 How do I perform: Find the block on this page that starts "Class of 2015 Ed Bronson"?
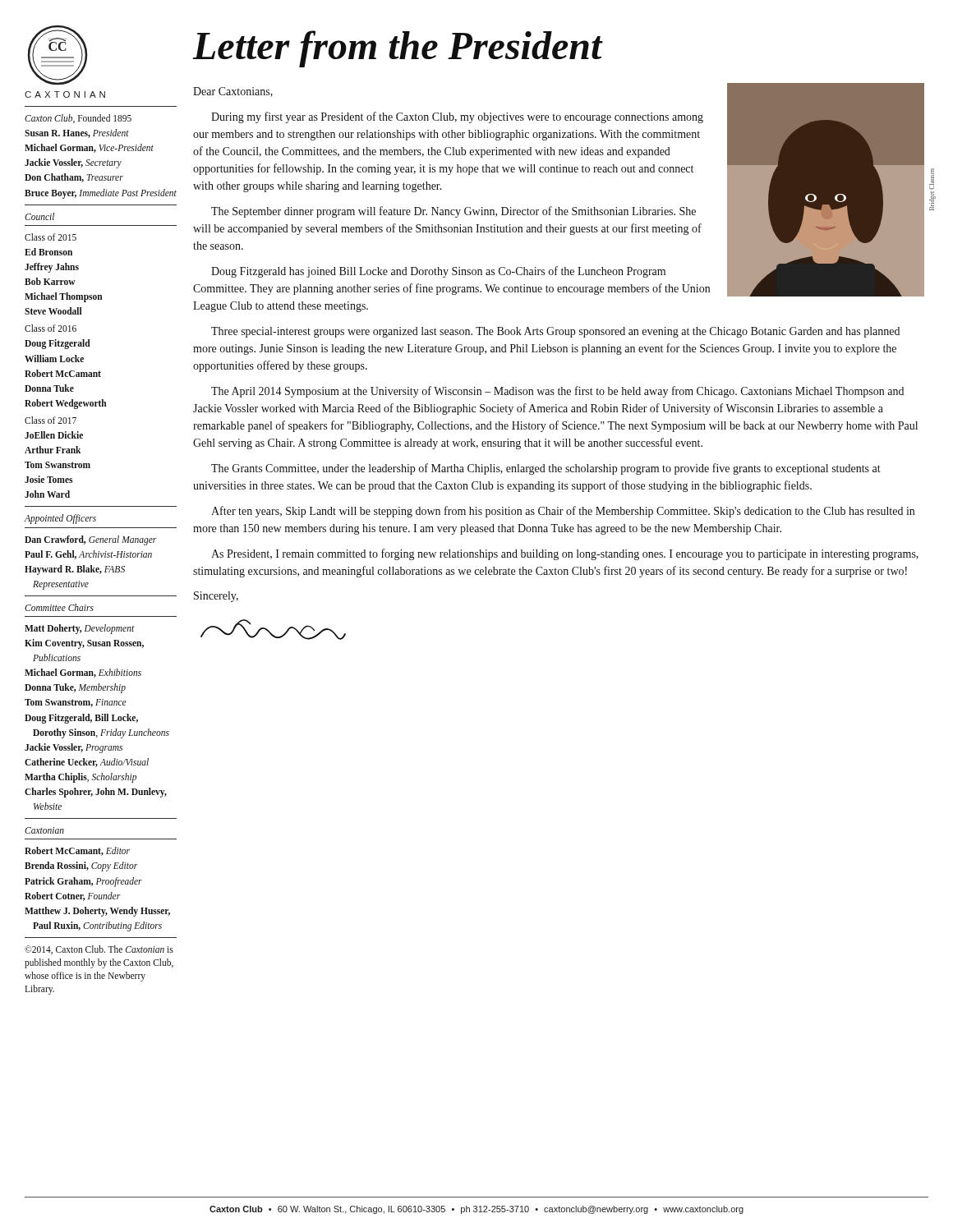(51, 237)
